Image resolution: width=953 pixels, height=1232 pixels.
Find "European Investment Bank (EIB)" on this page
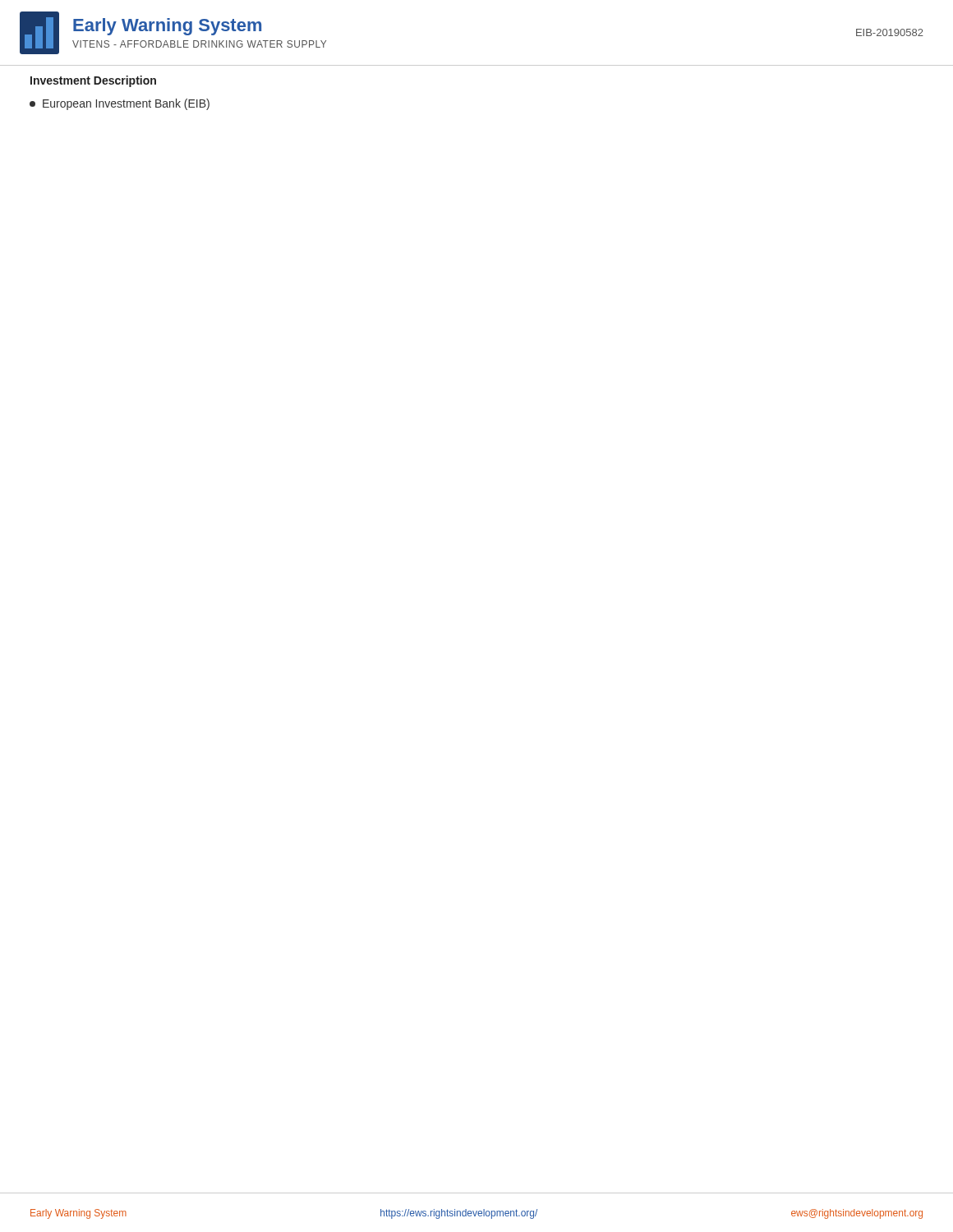(120, 103)
